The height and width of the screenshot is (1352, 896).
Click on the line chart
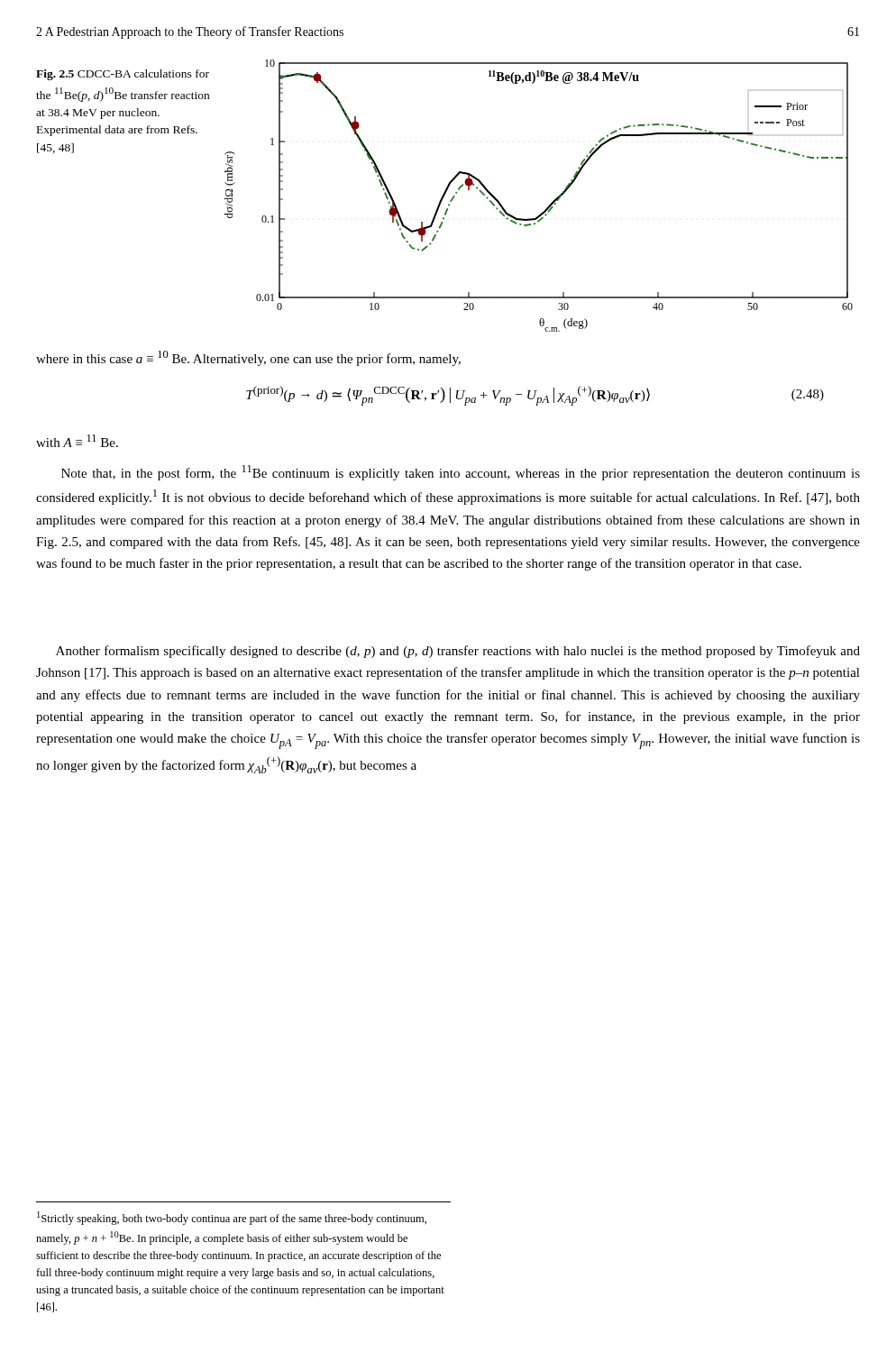point(538,194)
